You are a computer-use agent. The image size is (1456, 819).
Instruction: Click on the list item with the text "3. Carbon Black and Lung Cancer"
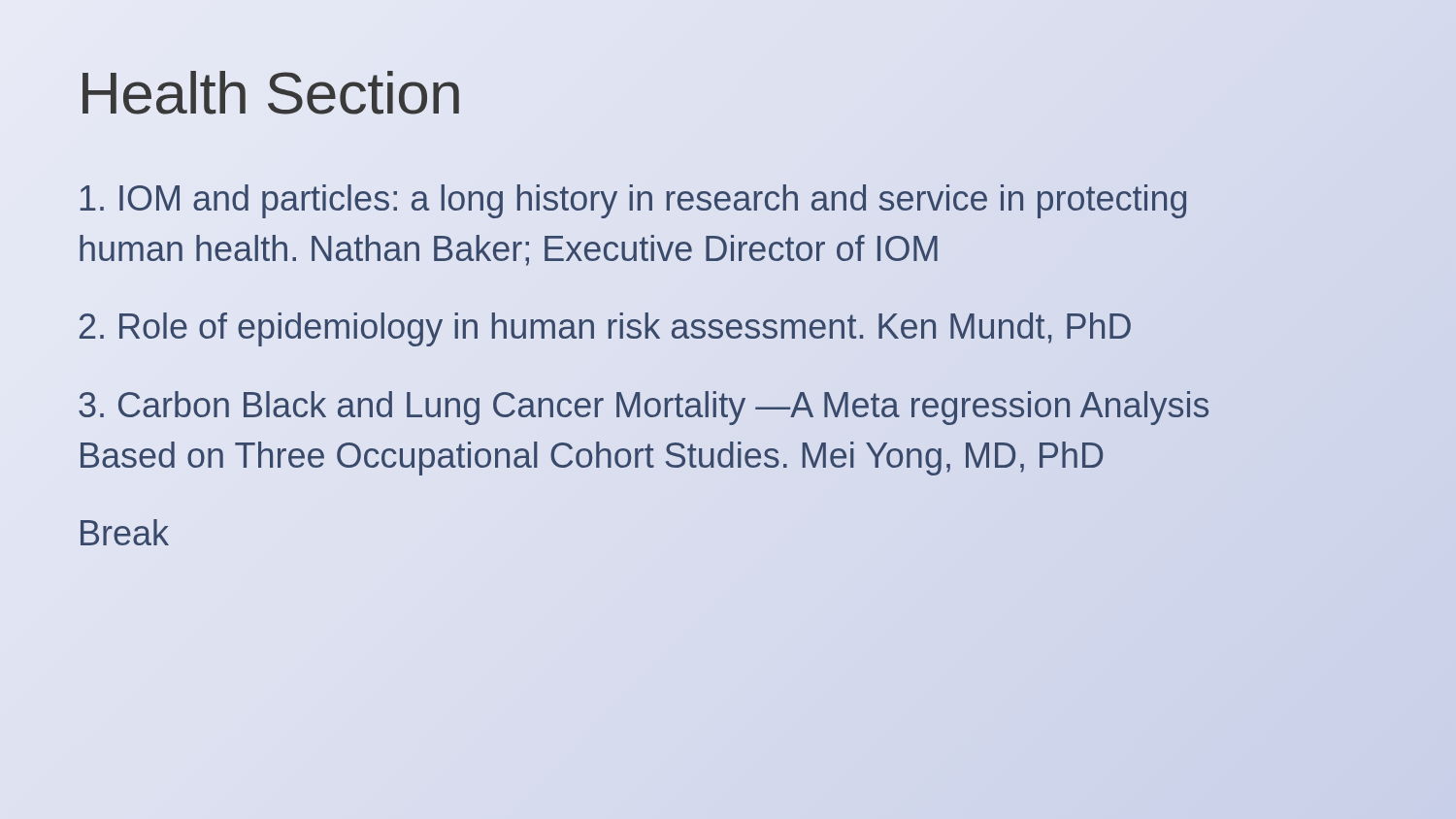[644, 430]
